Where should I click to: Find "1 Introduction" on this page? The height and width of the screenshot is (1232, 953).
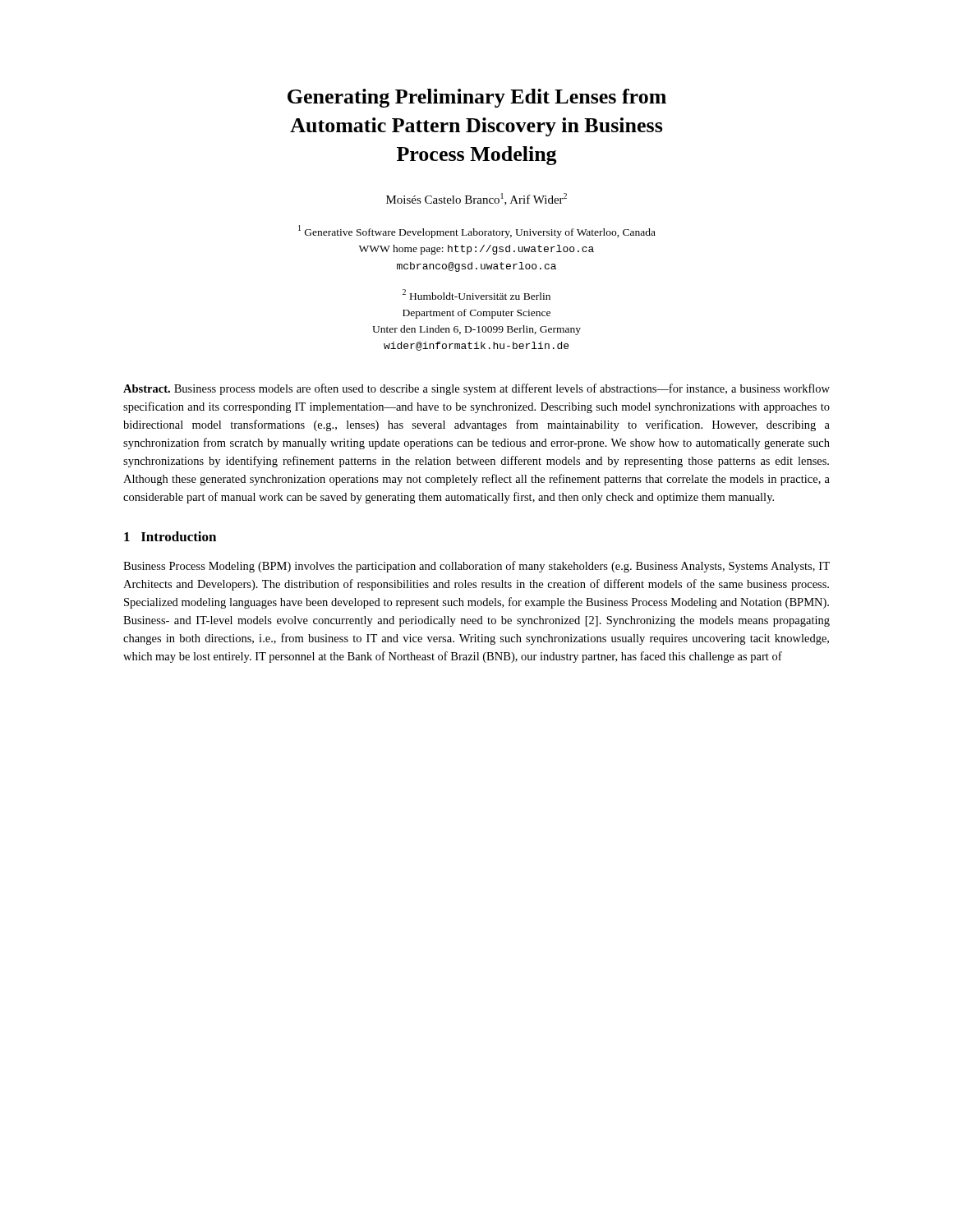(170, 537)
